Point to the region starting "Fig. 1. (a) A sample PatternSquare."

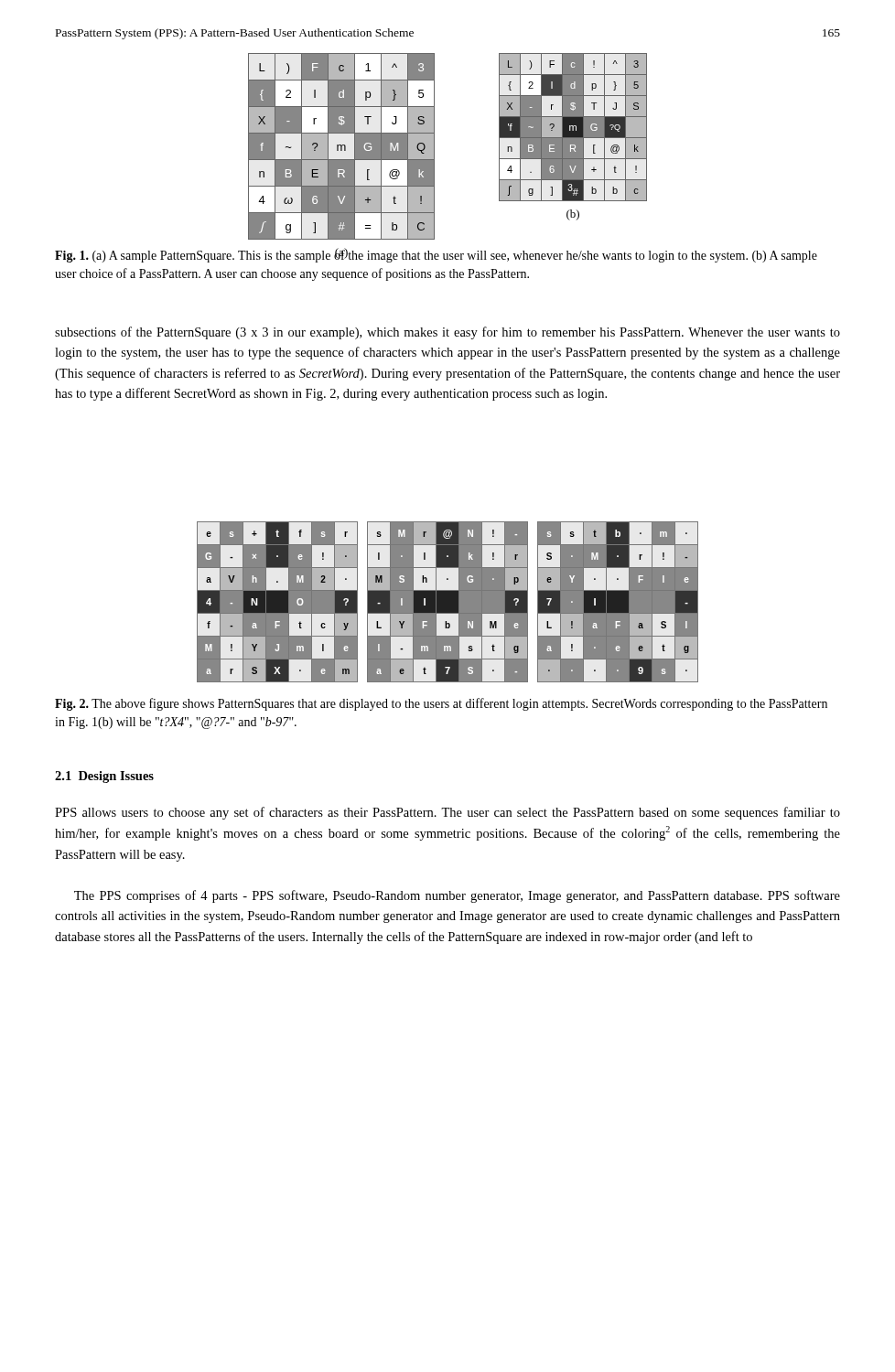point(436,265)
